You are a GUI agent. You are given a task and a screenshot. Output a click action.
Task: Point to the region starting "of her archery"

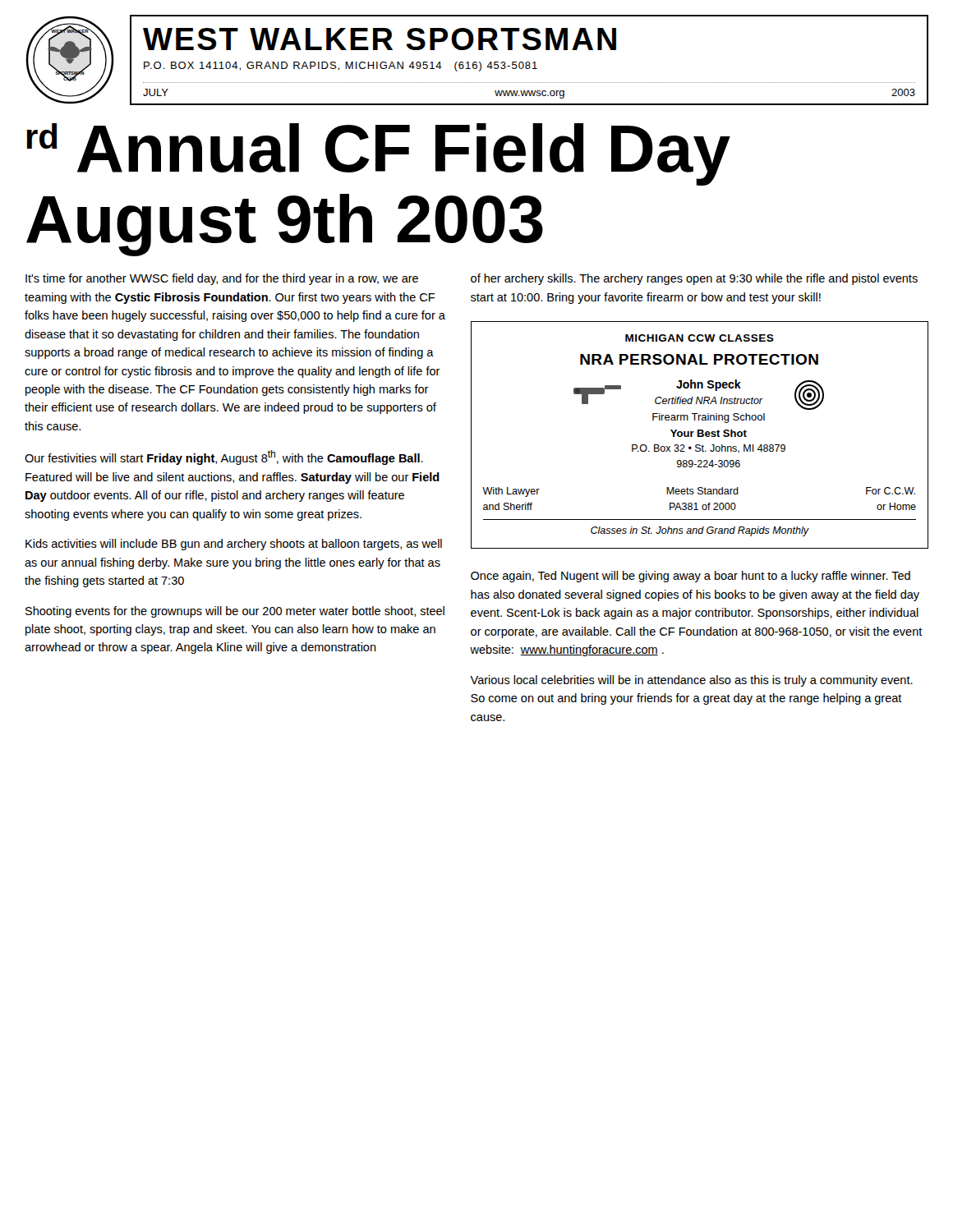[699, 288]
